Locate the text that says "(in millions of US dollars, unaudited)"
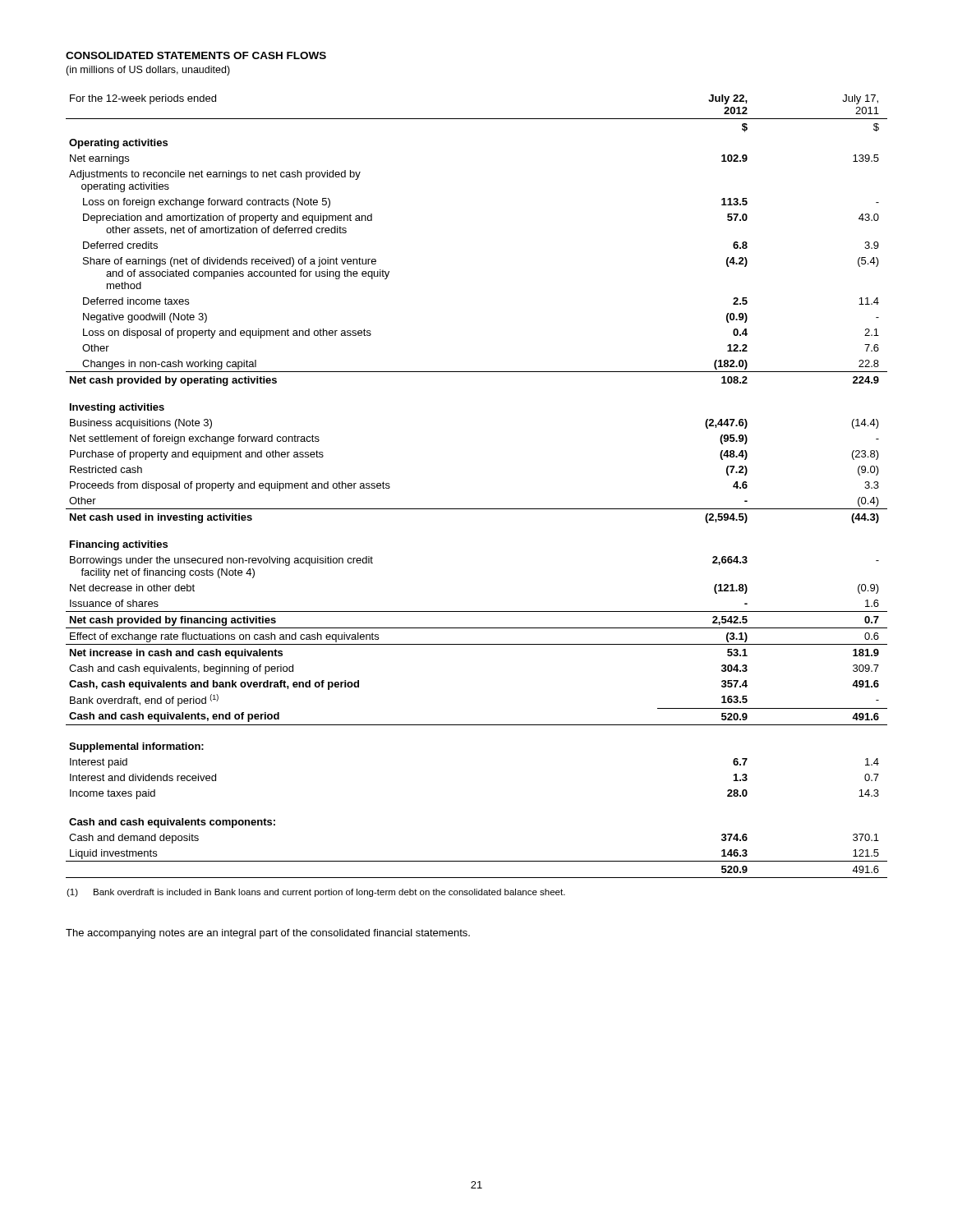The height and width of the screenshot is (1232, 953). pos(148,70)
